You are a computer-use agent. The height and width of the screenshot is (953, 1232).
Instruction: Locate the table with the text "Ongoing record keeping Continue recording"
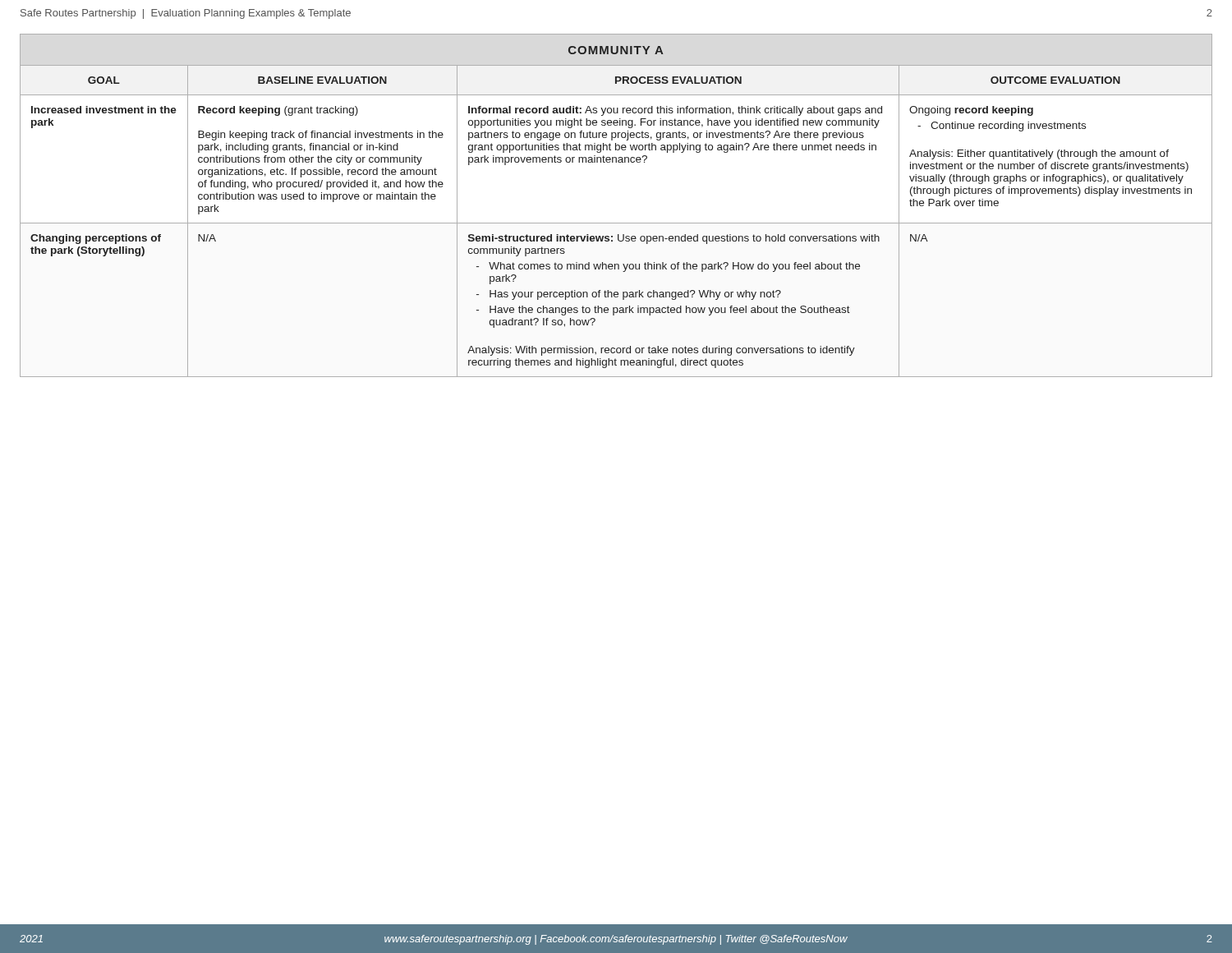(x=616, y=205)
